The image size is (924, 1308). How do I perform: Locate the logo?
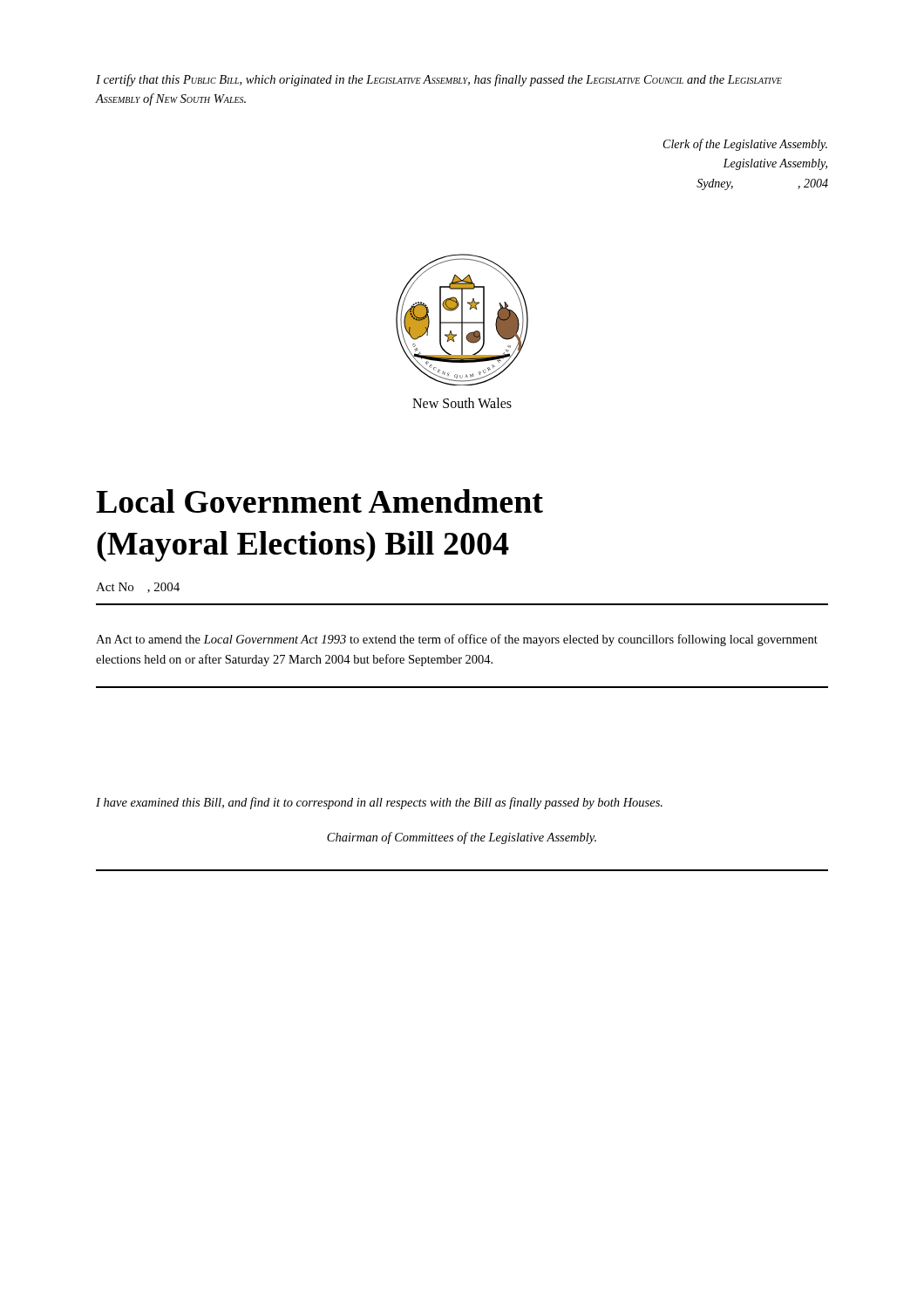coord(462,320)
